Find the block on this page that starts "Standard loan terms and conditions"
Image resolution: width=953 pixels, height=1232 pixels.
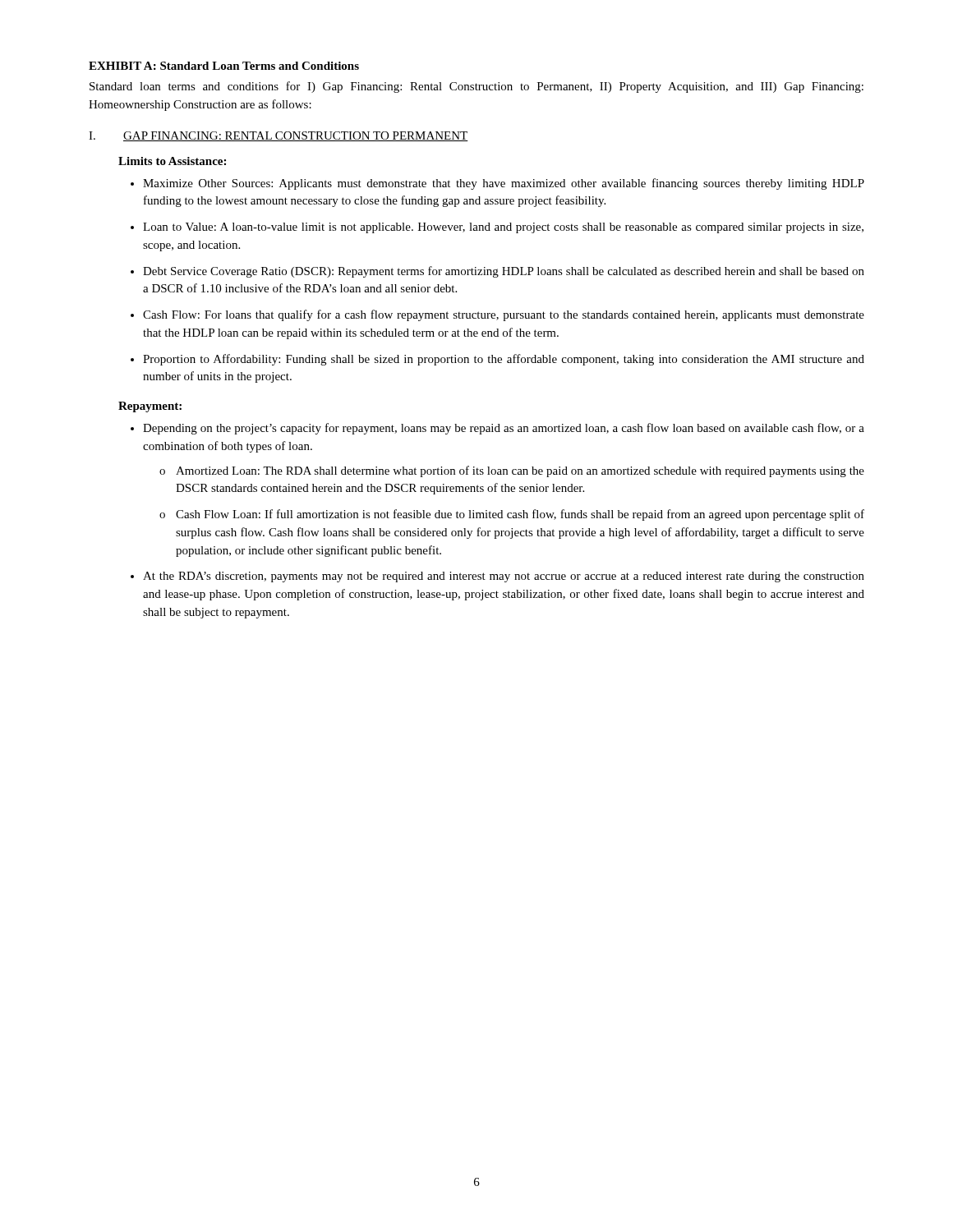(476, 95)
